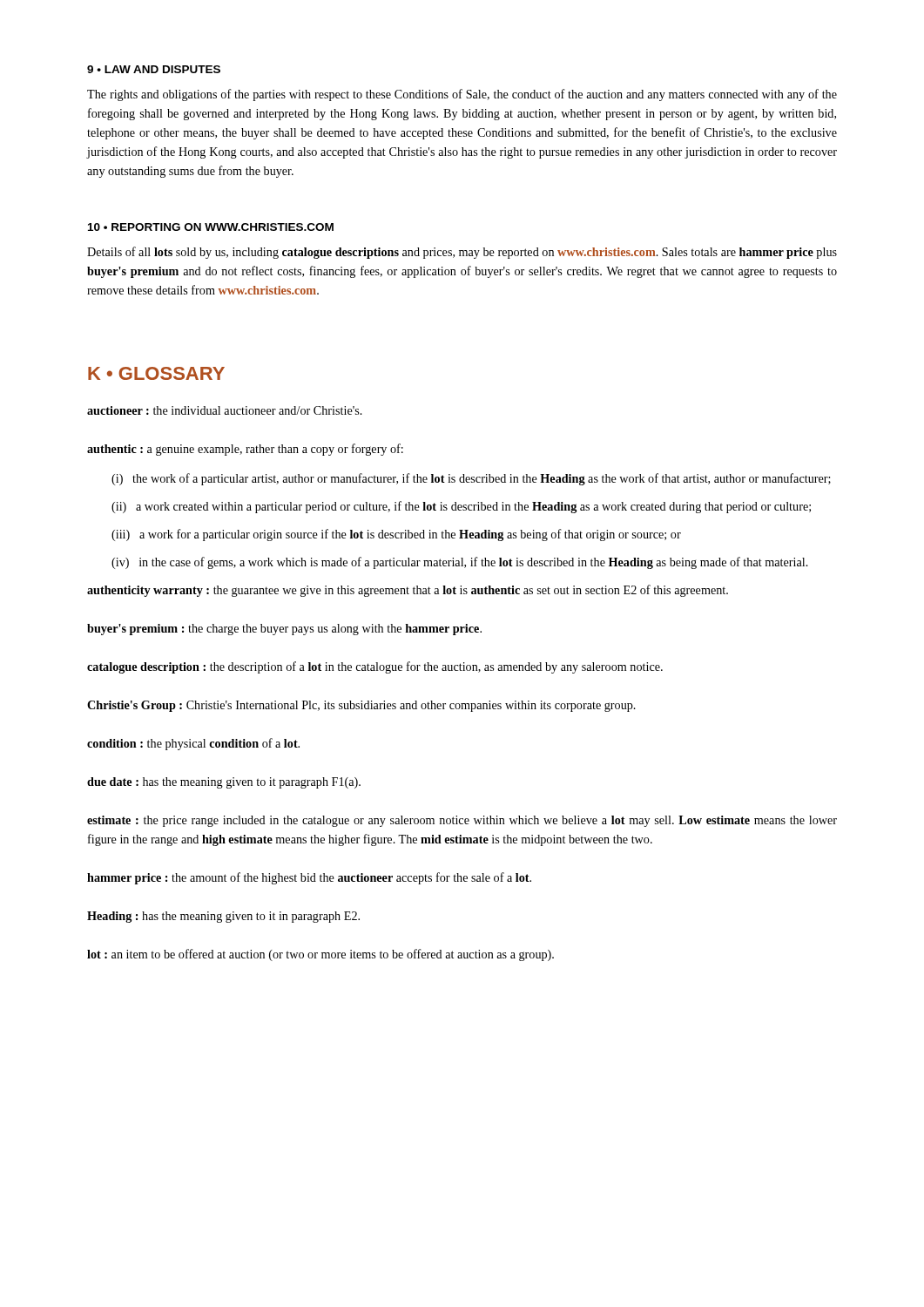The image size is (924, 1307).
Task: Select the block starting "Heading : has the"
Action: coord(224,916)
